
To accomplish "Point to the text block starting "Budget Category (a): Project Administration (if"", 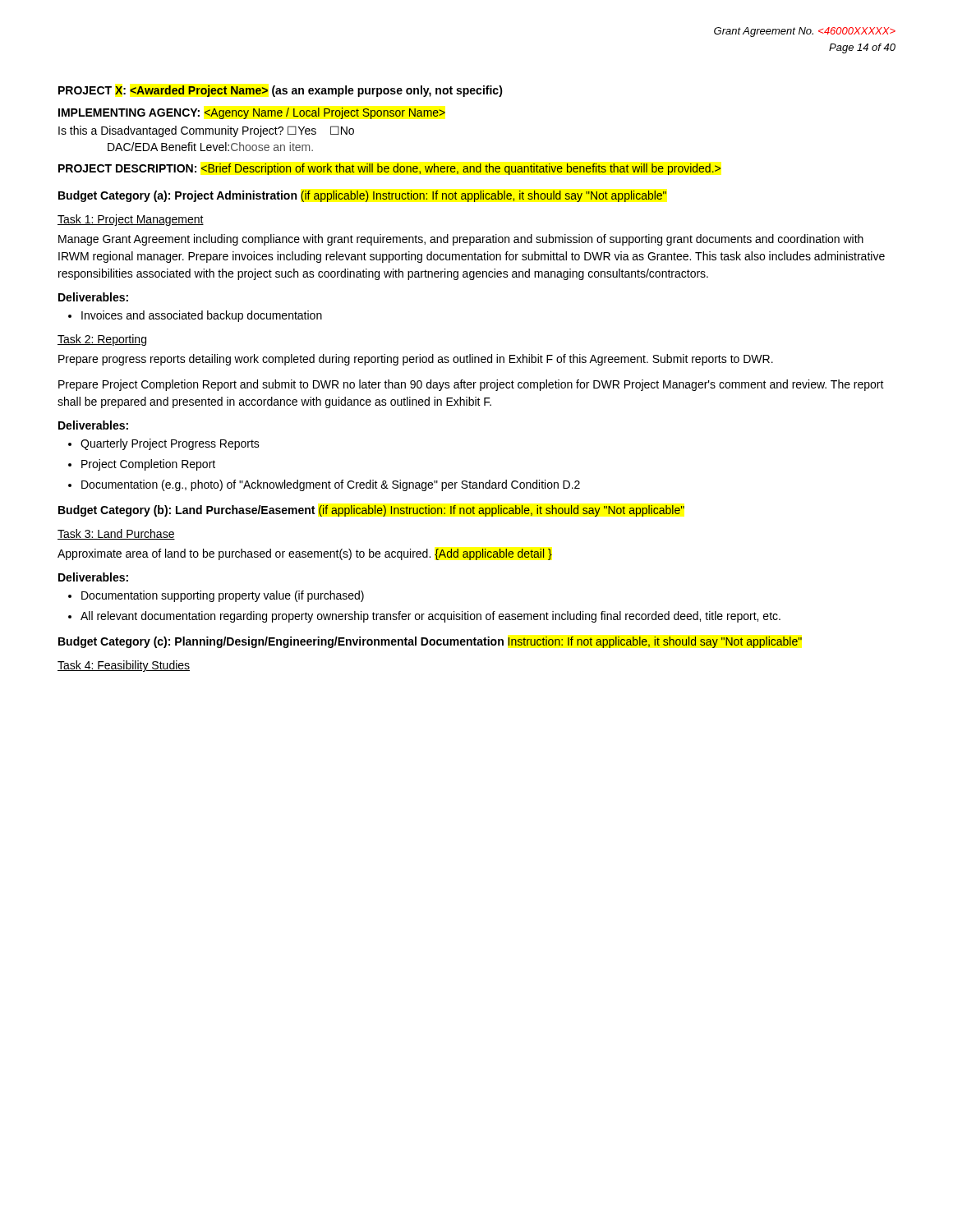I will [362, 195].
